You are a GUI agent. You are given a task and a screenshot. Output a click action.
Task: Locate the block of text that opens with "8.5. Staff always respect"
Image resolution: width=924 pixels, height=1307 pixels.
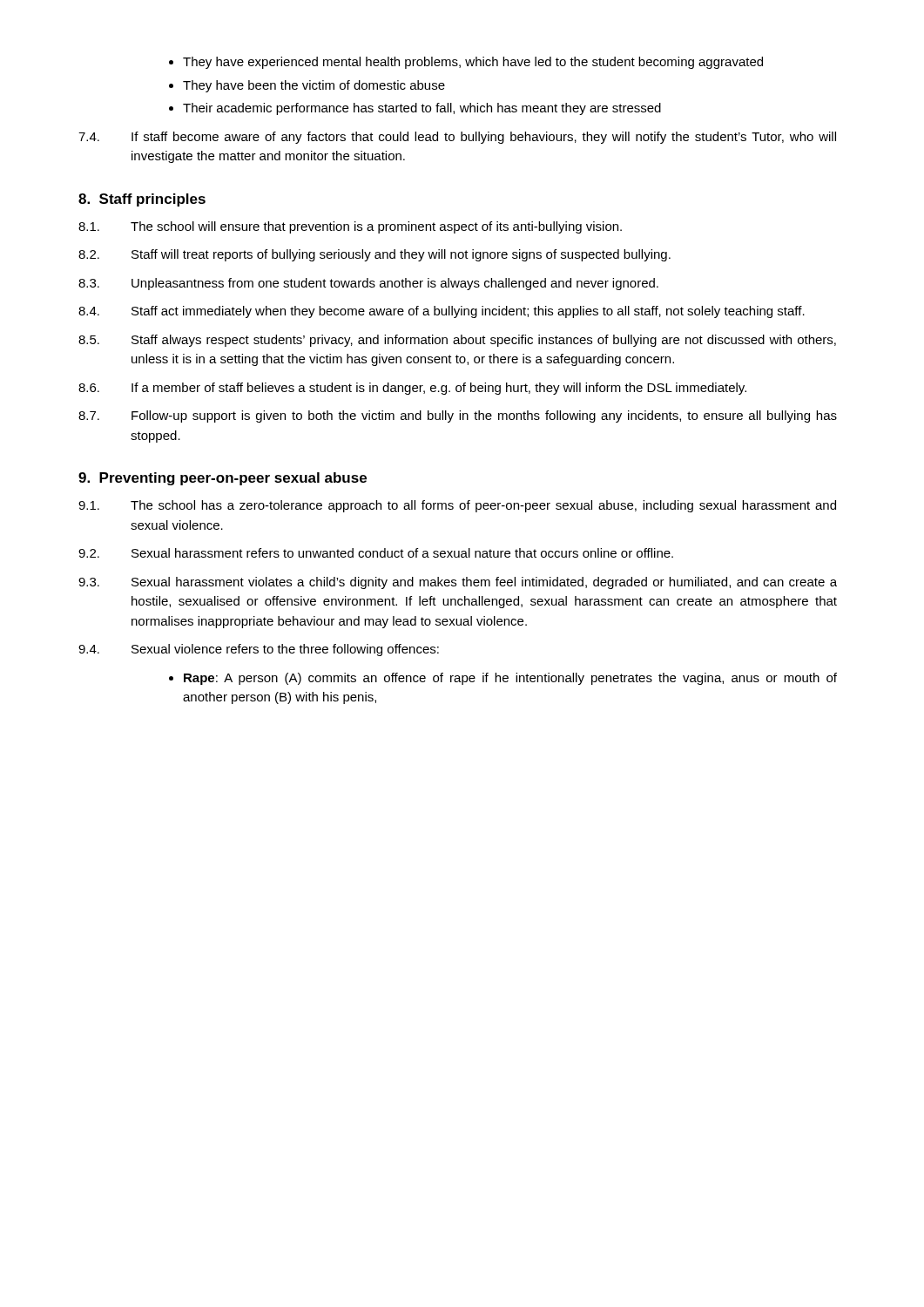click(458, 349)
